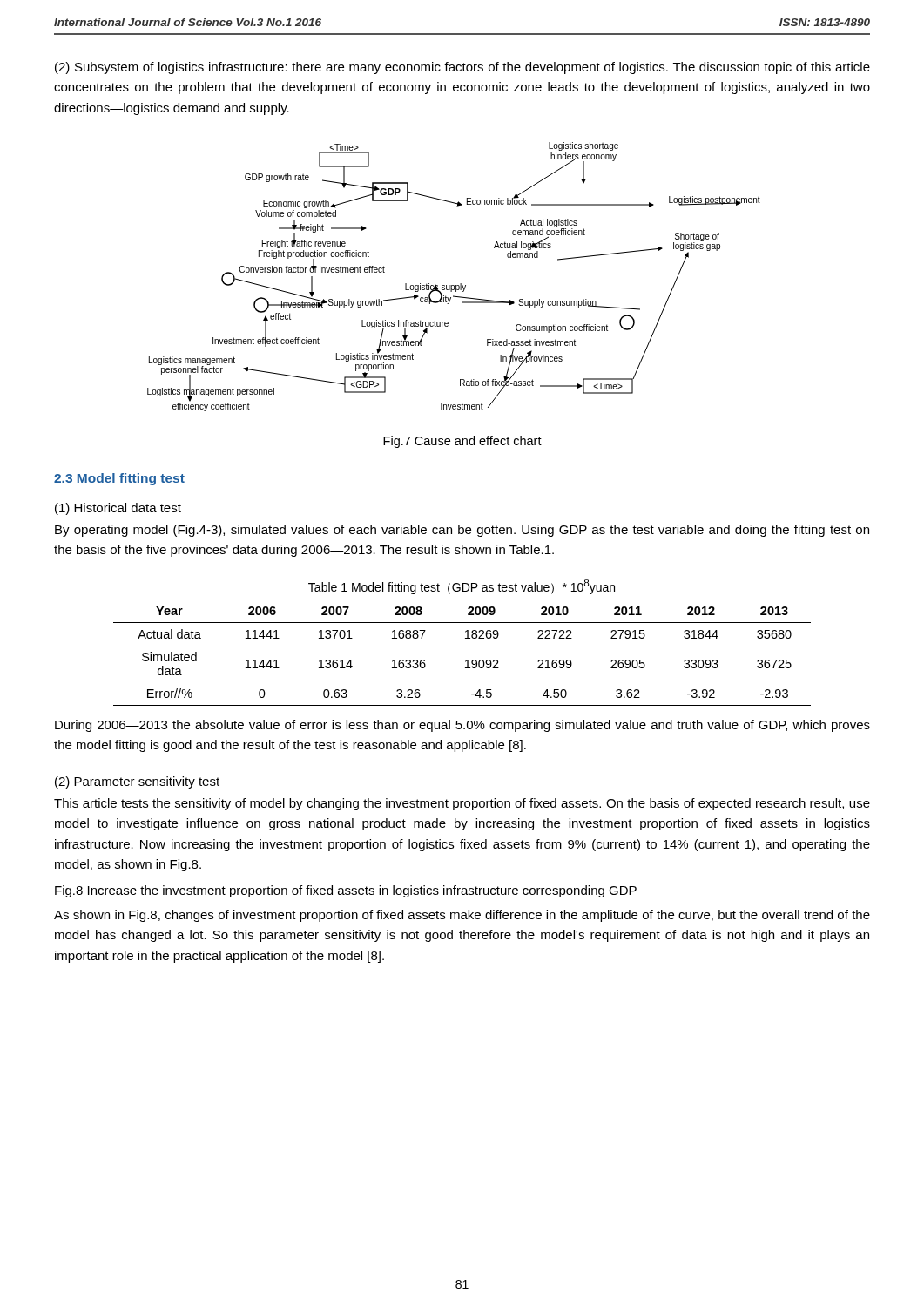Select the passage starting "(1) Historical data test"
Image resolution: width=924 pixels, height=1307 pixels.
(x=117, y=508)
